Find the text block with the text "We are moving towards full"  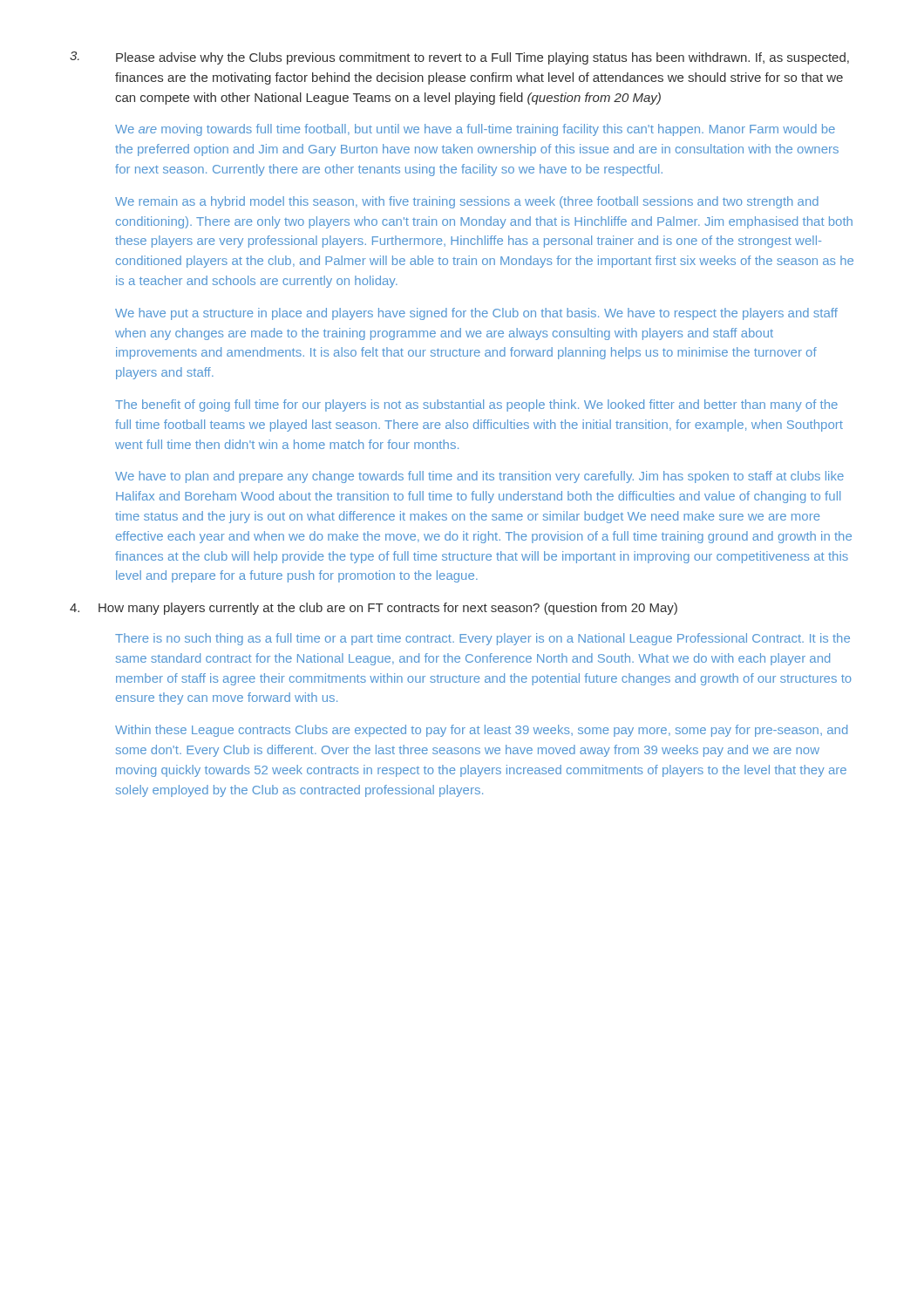click(x=477, y=149)
